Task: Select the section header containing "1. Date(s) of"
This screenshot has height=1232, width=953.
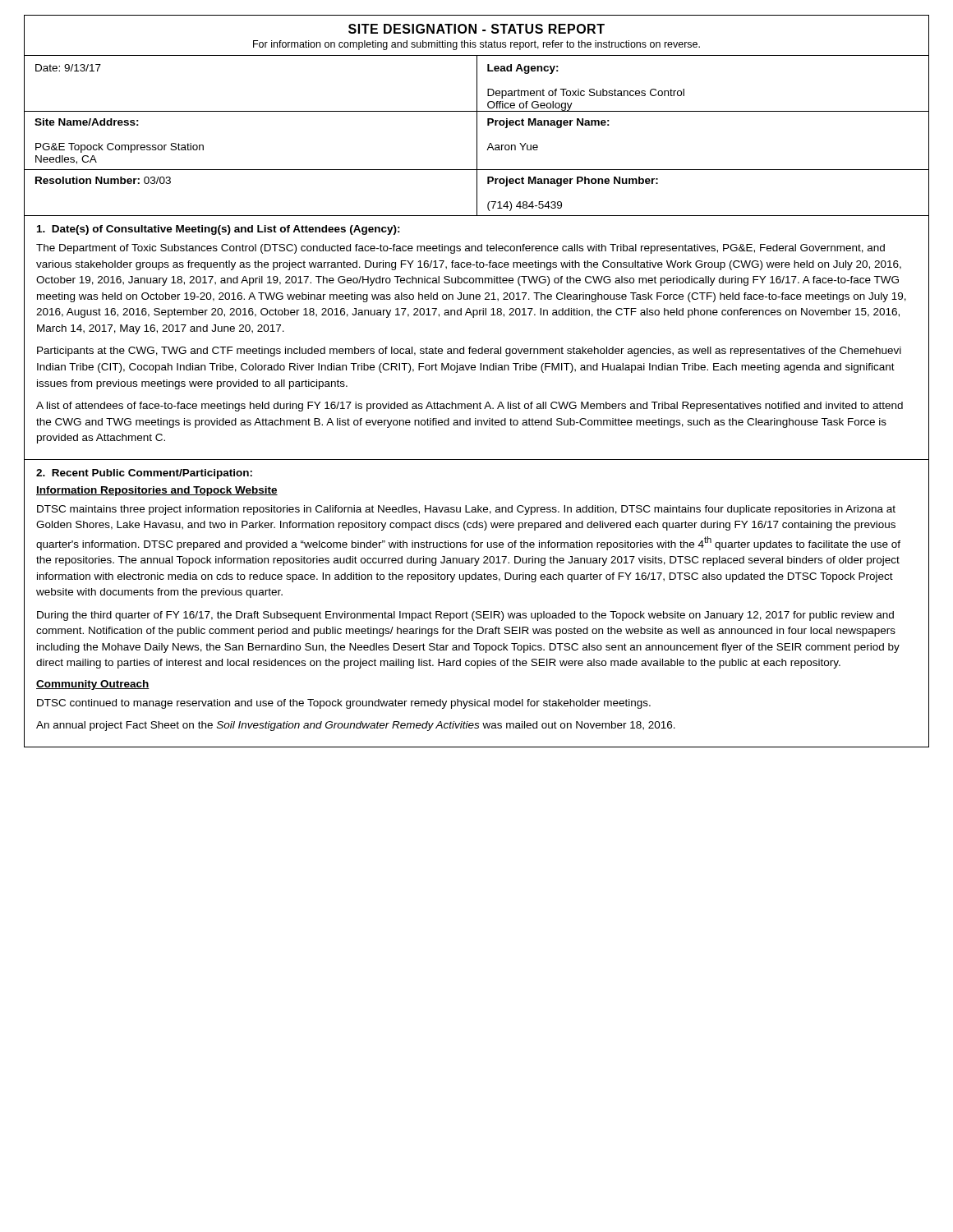Action: click(218, 229)
